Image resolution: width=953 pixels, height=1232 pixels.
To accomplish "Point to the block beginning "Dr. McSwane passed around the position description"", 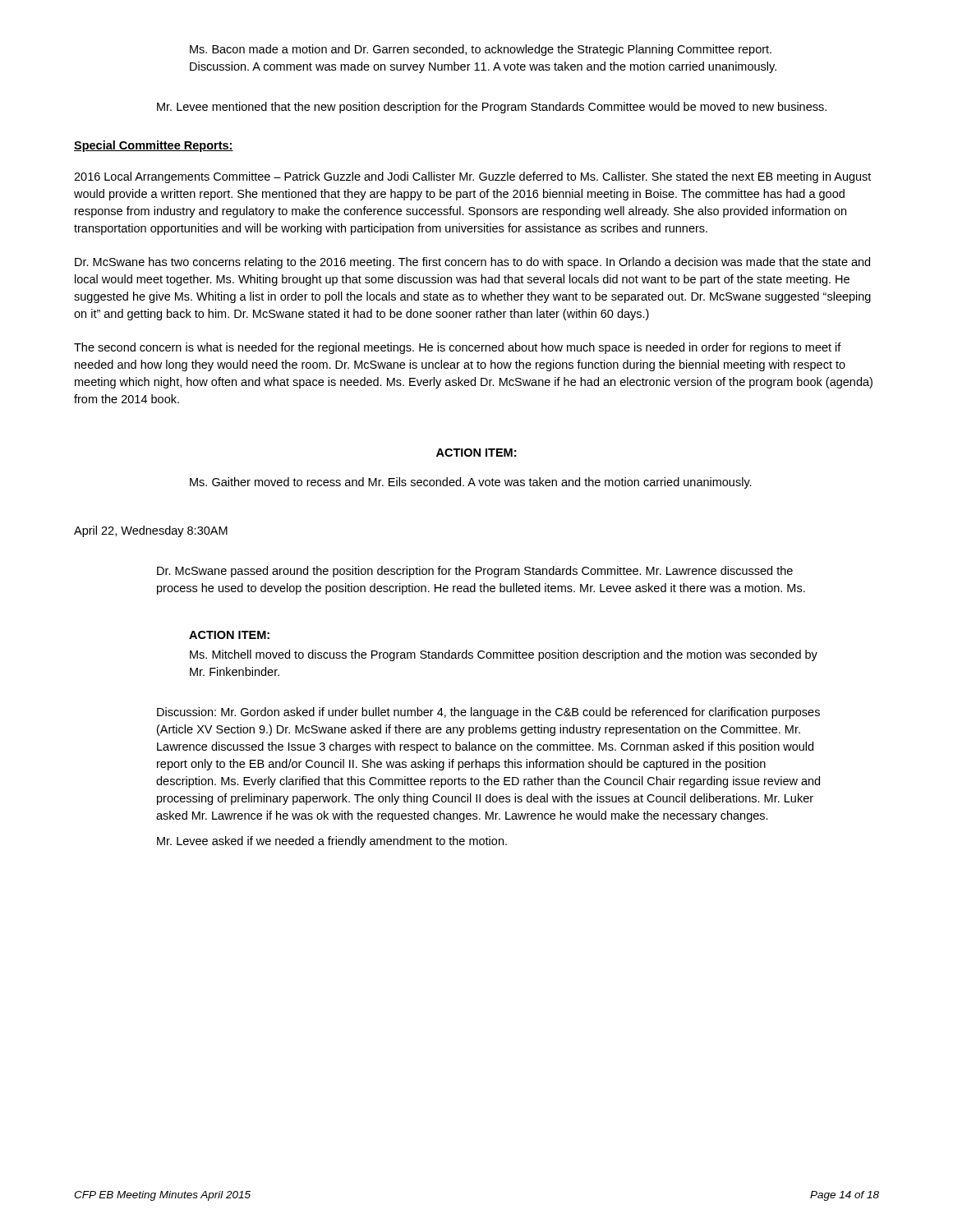I will point(493,580).
